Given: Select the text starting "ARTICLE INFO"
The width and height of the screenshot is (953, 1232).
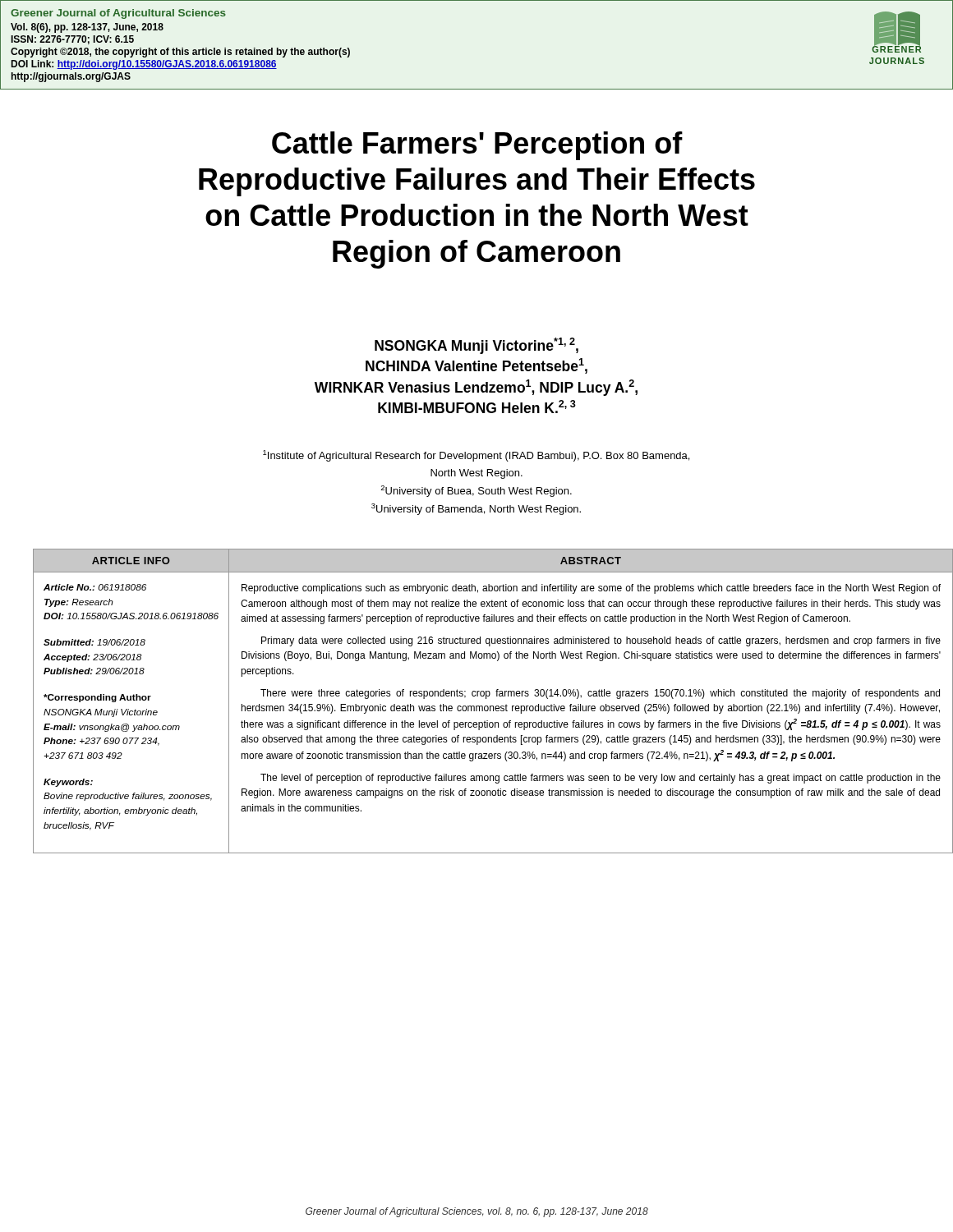Looking at the screenshot, I should tap(131, 561).
